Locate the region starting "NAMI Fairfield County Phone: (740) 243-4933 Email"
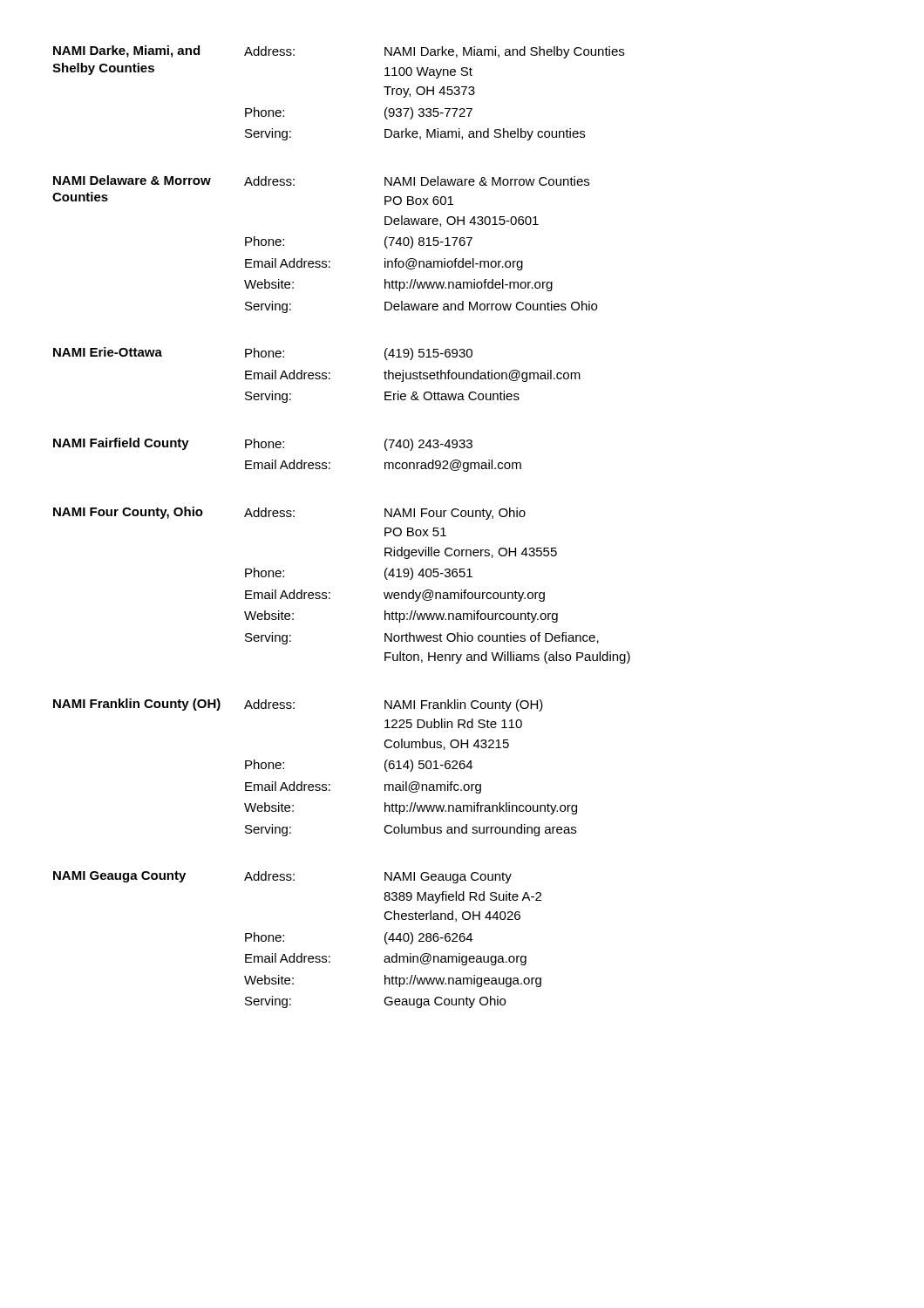Screen dimensions: 1308x924 click(x=462, y=455)
